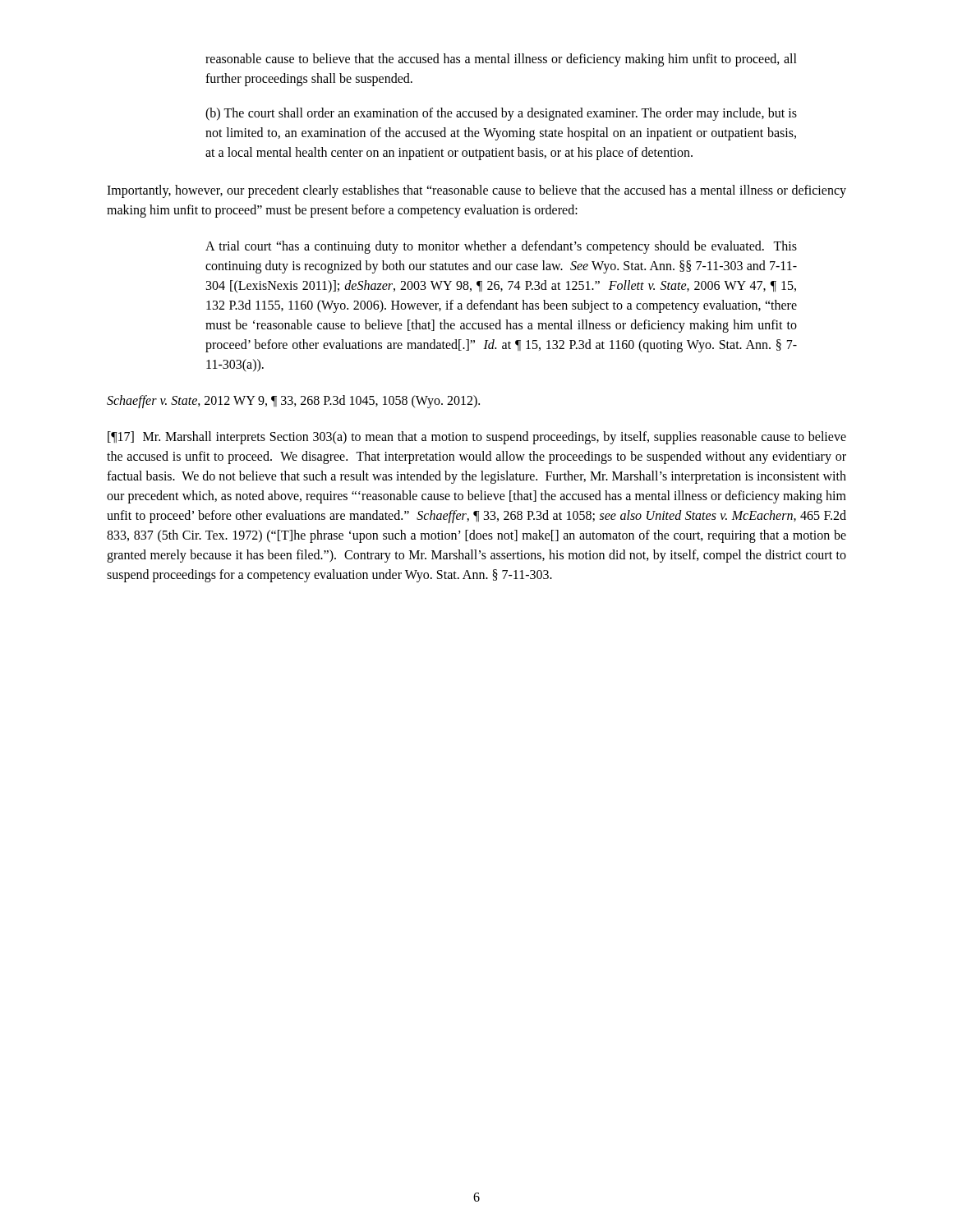Where is the passage that starts "reasonable cause to"?
Screen dimensions: 1232x953
tap(501, 69)
